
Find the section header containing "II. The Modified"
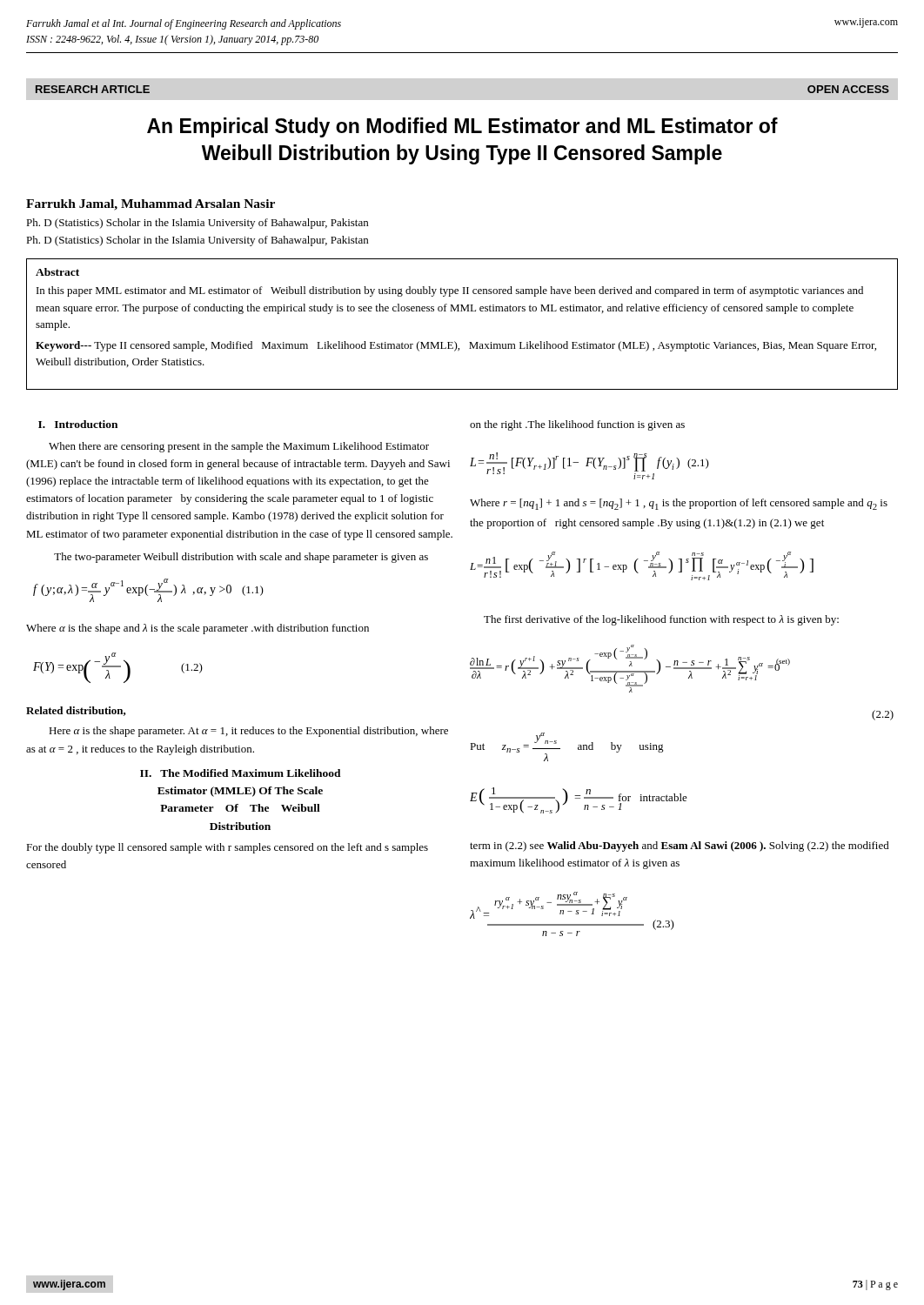coord(240,799)
